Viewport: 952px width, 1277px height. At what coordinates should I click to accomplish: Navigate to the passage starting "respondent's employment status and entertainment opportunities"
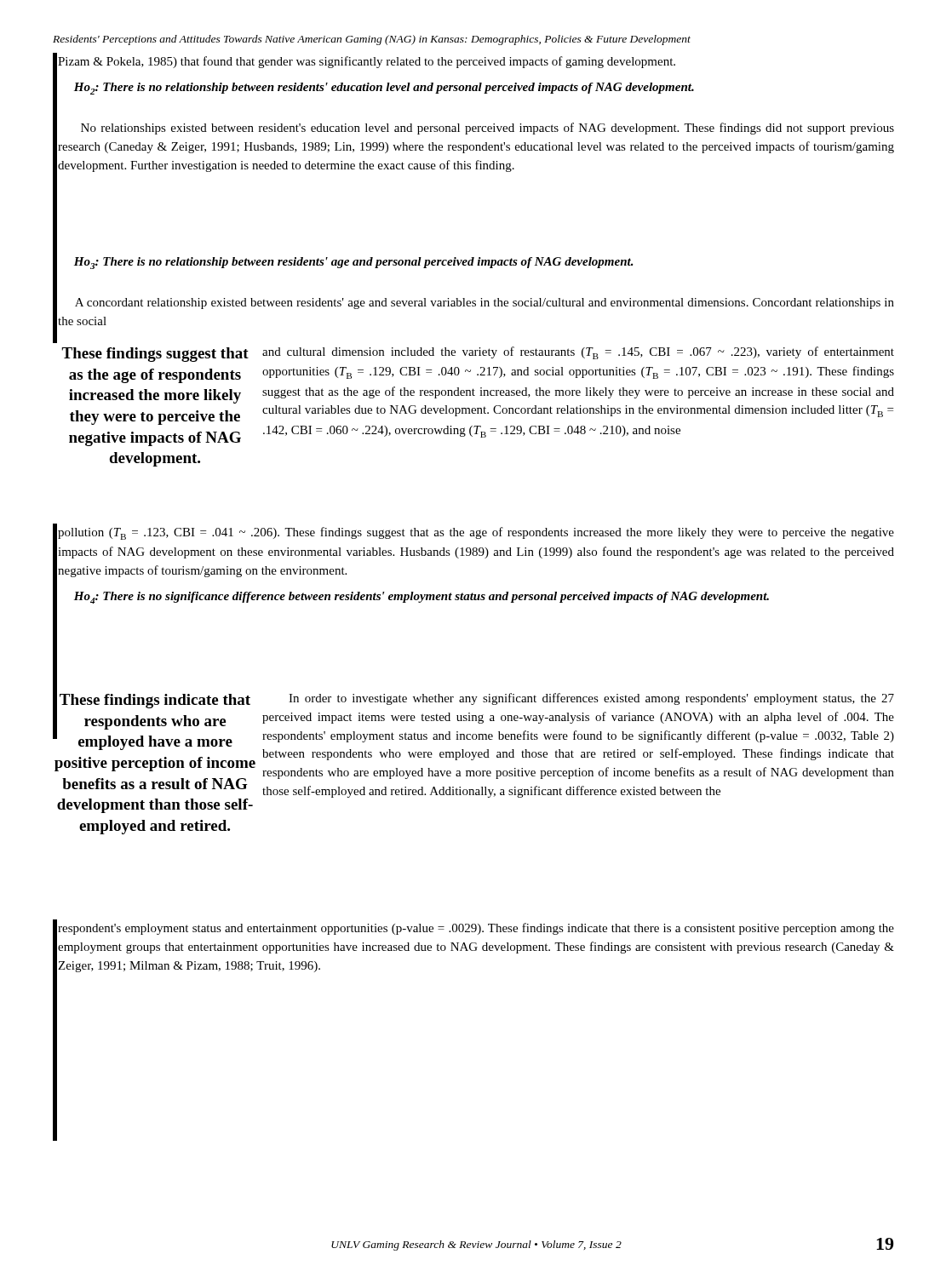(476, 947)
